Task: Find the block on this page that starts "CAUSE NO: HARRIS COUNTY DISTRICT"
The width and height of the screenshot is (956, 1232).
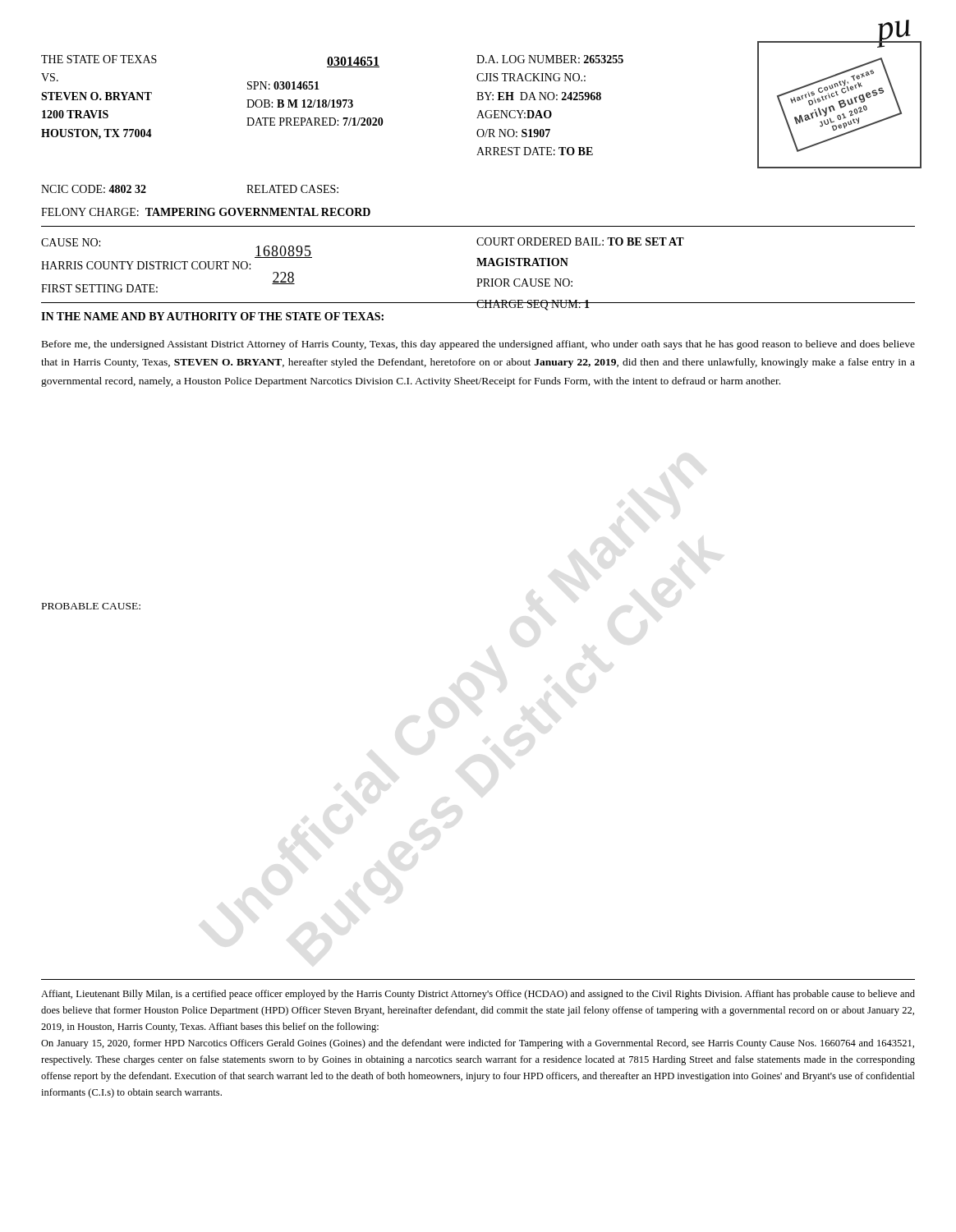Action: [x=146, y=266]
